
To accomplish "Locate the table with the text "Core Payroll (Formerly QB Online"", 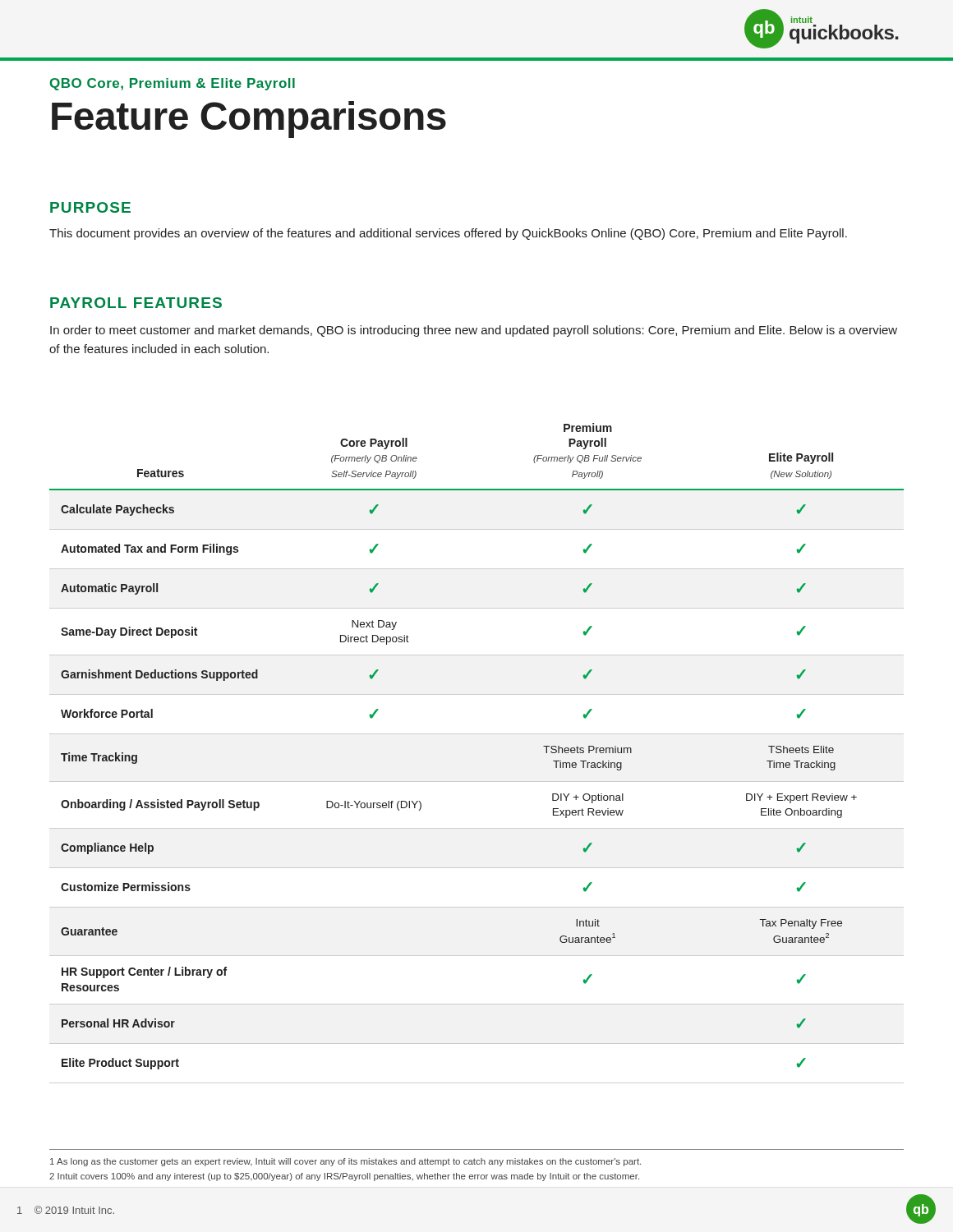I will [476, 748].
